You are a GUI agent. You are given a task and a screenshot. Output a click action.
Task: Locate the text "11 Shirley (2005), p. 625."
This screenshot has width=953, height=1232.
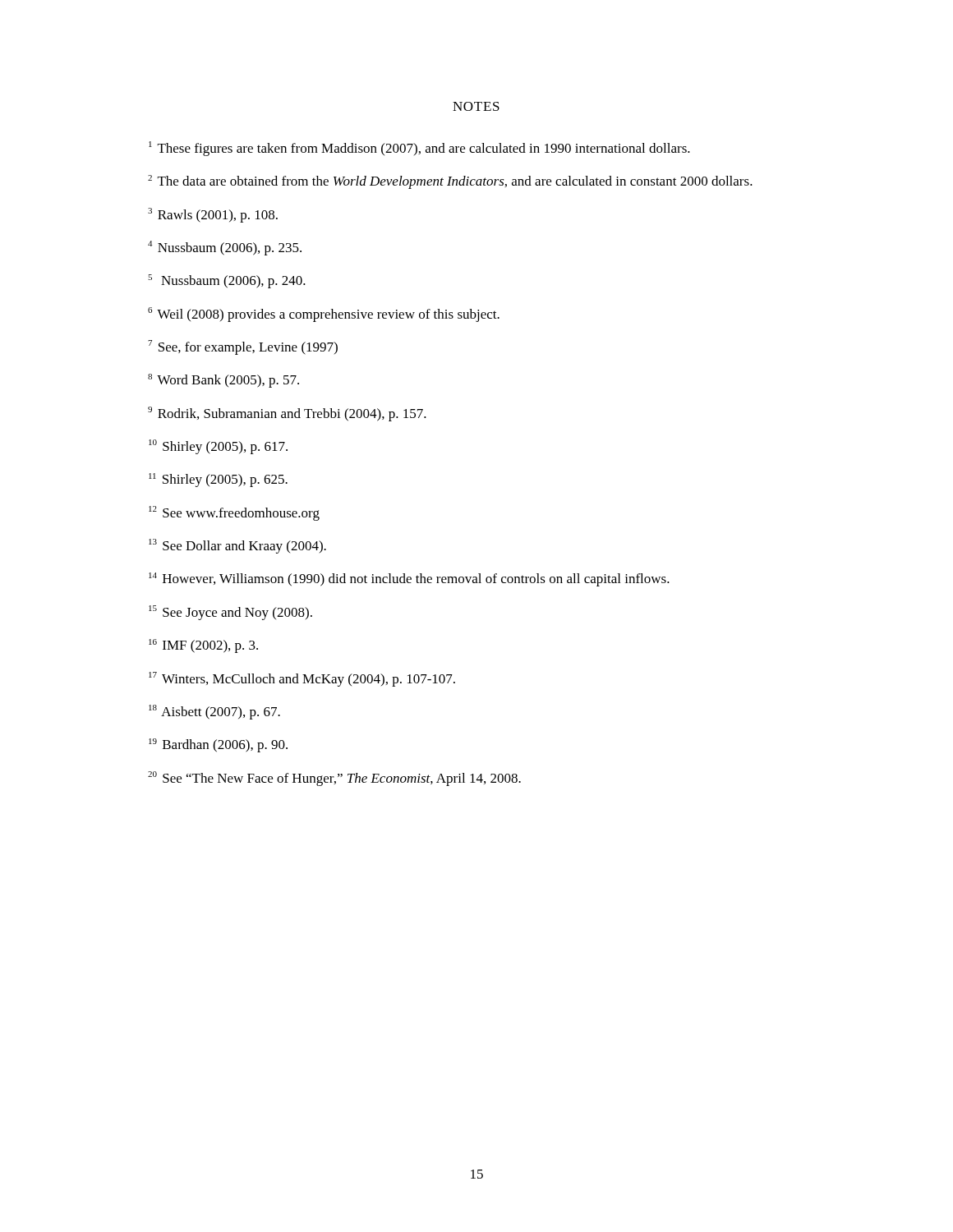click(218, 479)
